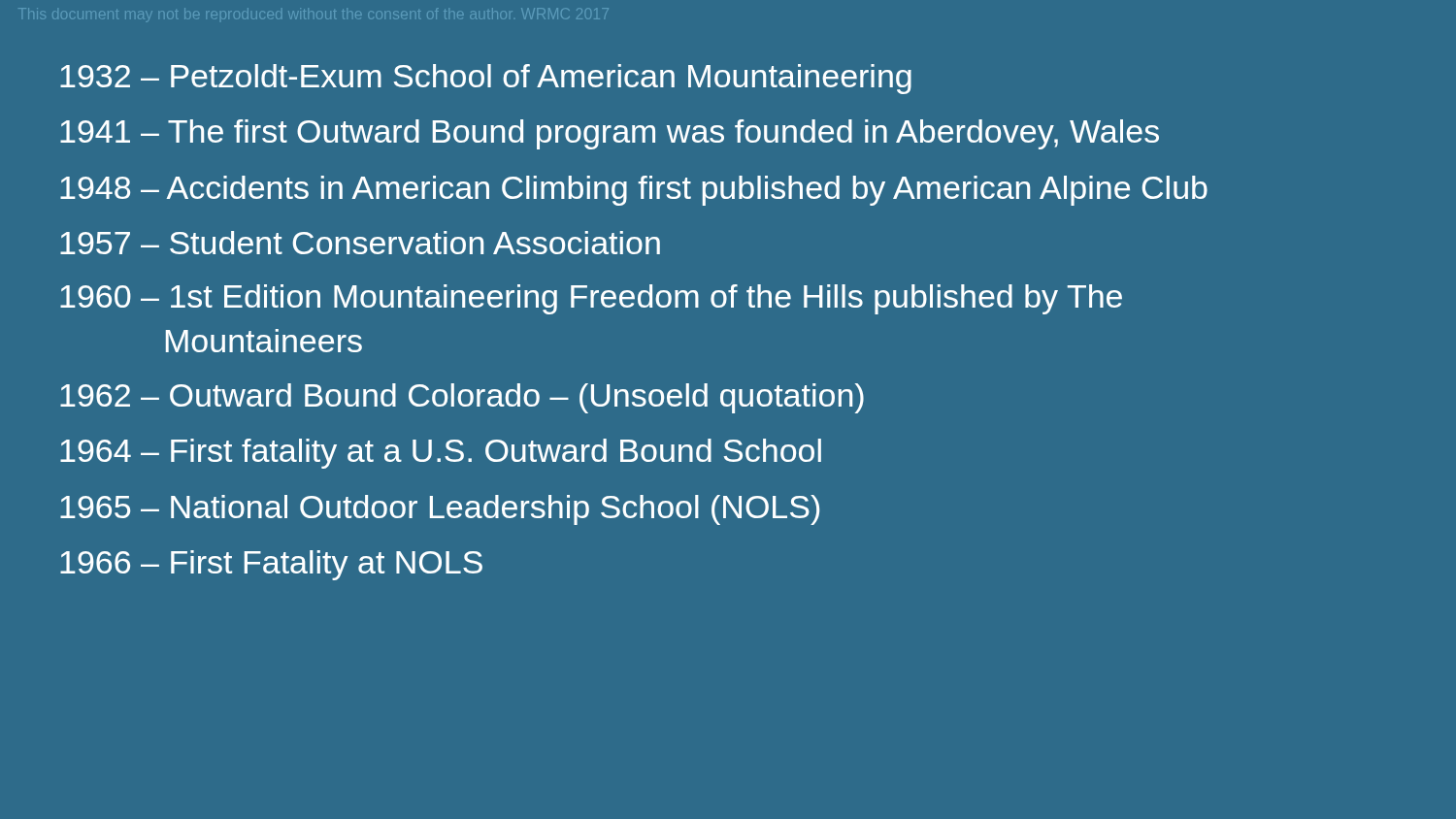Locate the region starting "1932 – Petzoldt-Exum School of"

(x=486, y=76)
